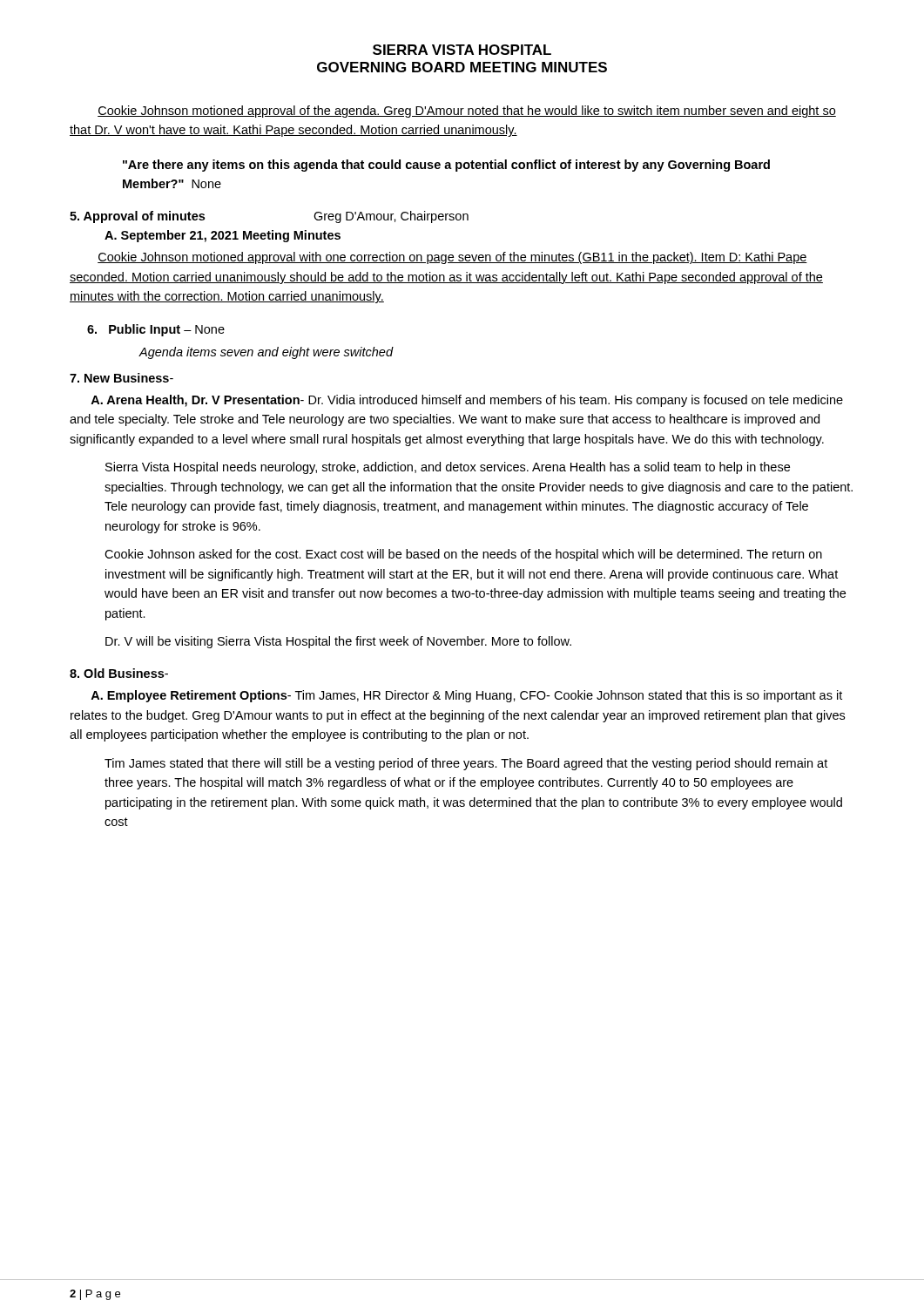Select the element starting "A. September 21, 2021 Meeting"
The width and height of the screenshot is (924, 1307).
(223, 236)
